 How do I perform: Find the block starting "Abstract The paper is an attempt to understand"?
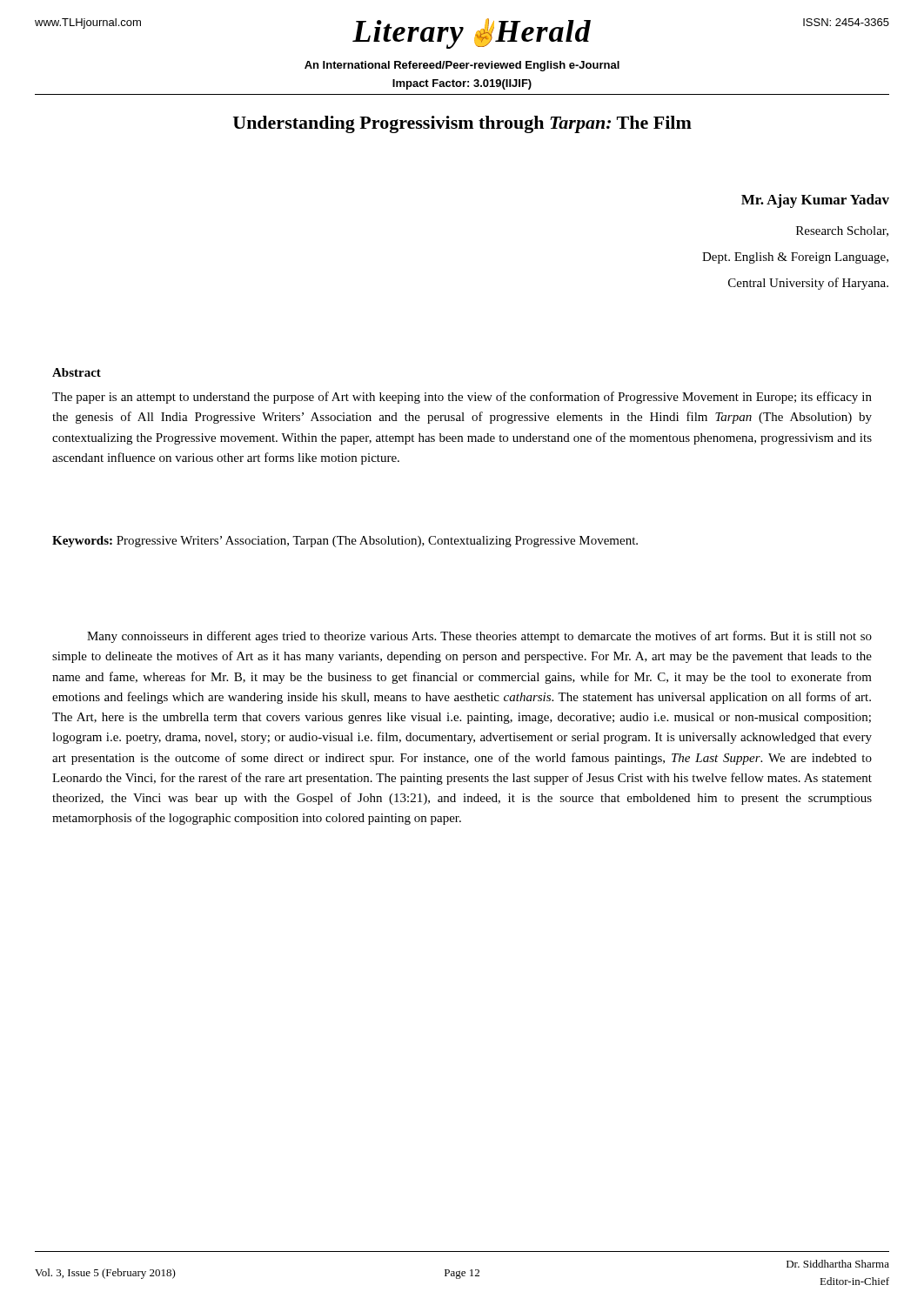click(x=462, y=417)
